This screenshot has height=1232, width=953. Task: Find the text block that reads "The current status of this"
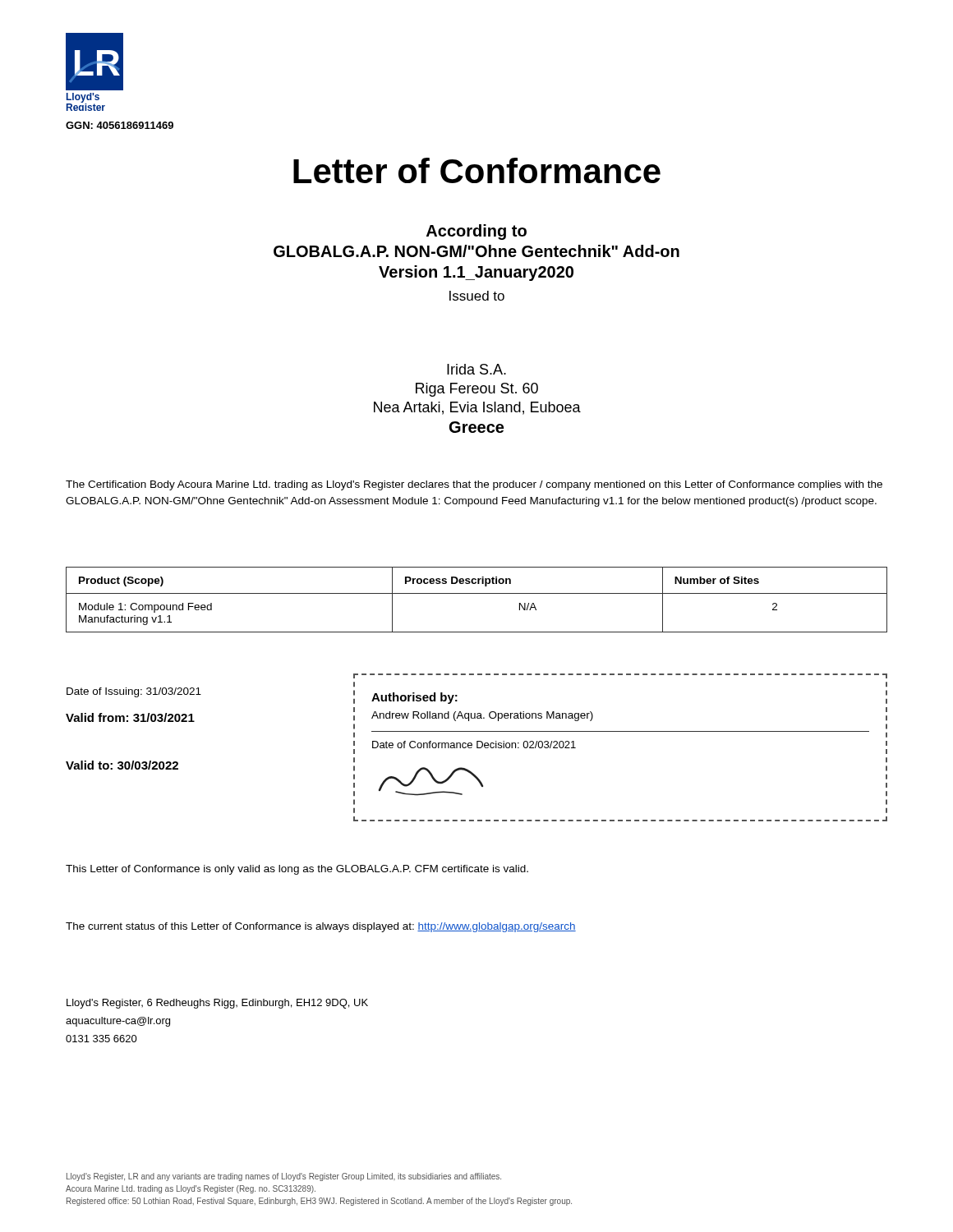tap(321, 926)
